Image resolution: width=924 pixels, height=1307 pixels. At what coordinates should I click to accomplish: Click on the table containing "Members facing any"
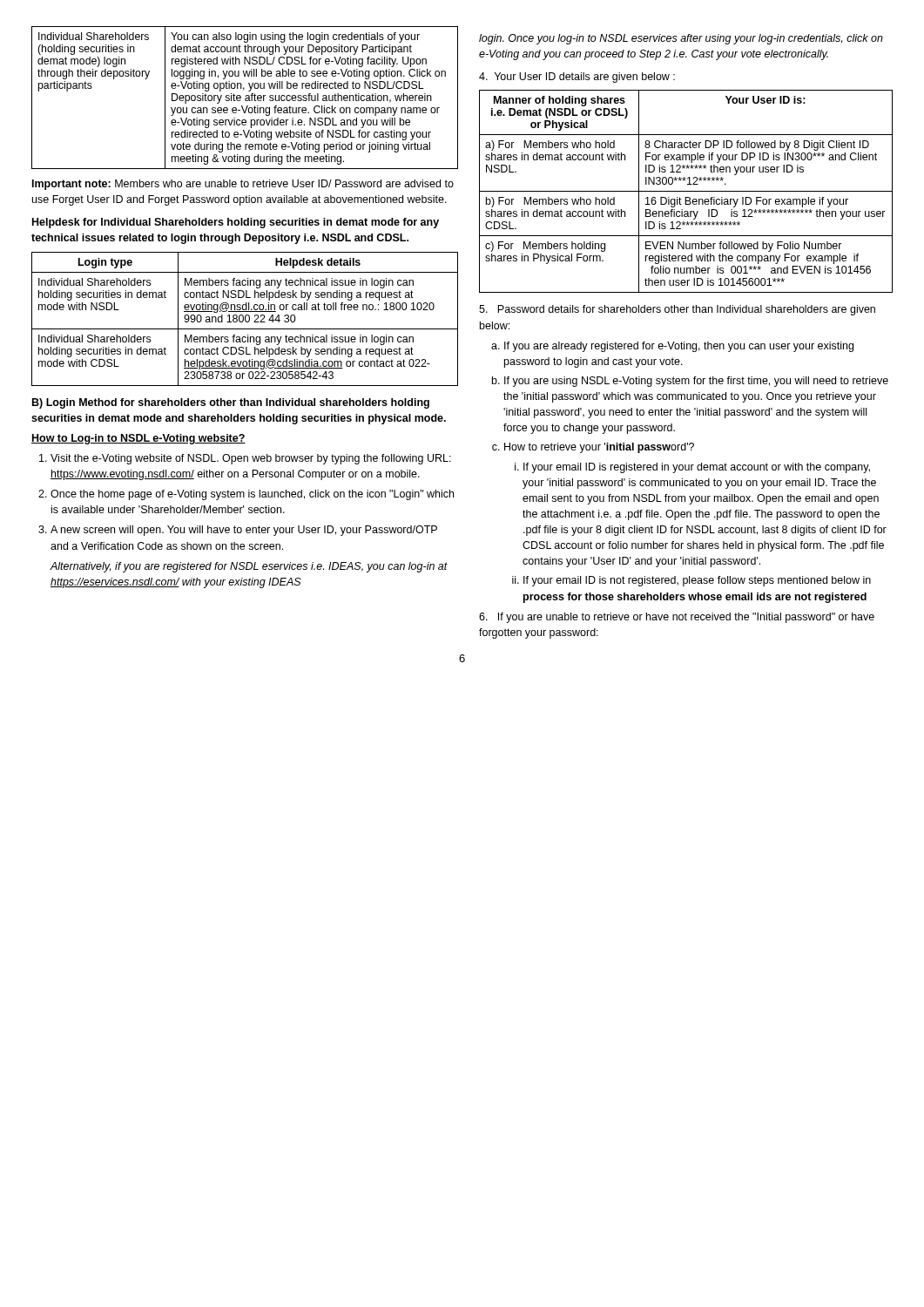point(245,318)
